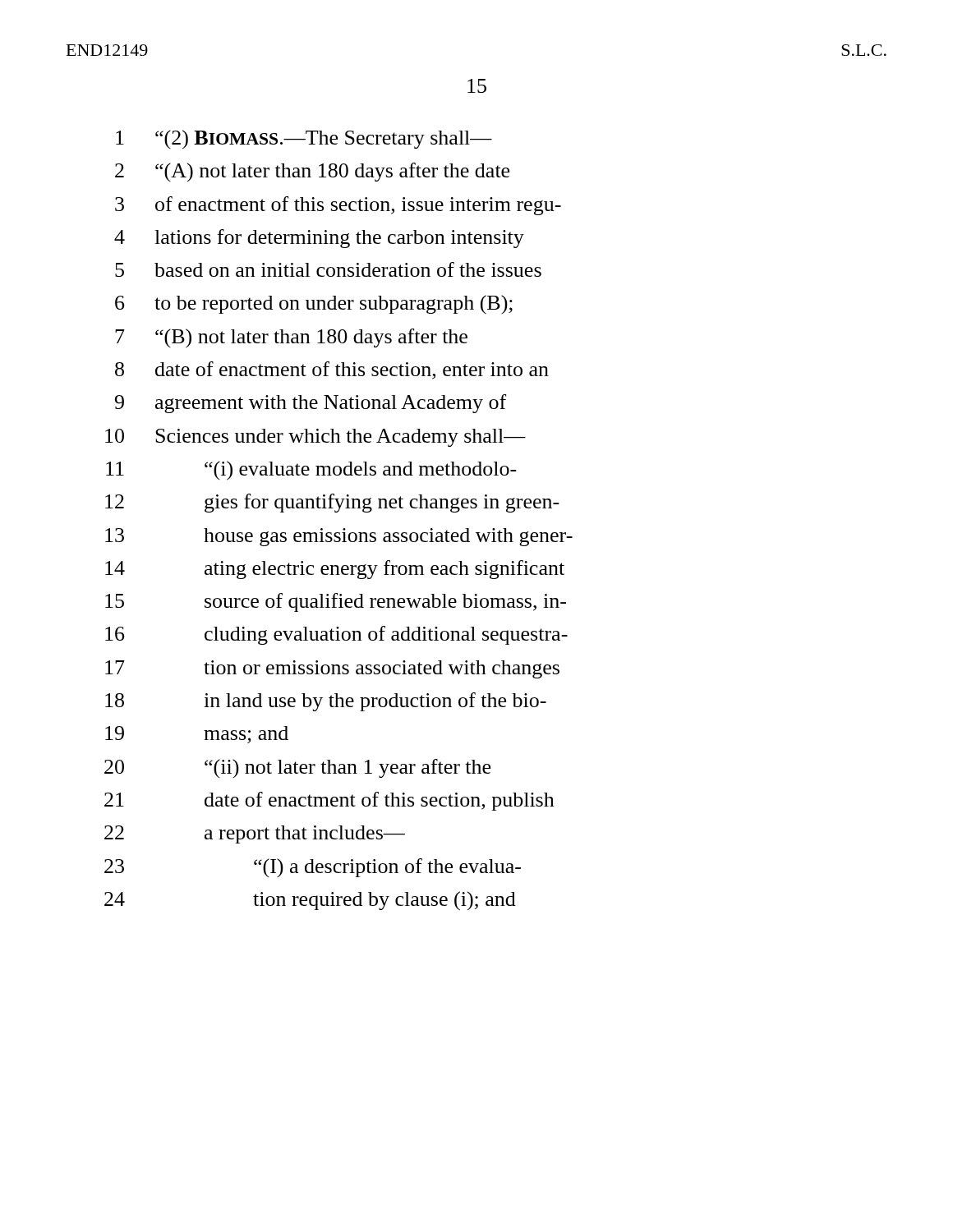Select the text starting "2 “(A) not later than 180 days after"
The image size is (953, 1232).
[476, 171]
